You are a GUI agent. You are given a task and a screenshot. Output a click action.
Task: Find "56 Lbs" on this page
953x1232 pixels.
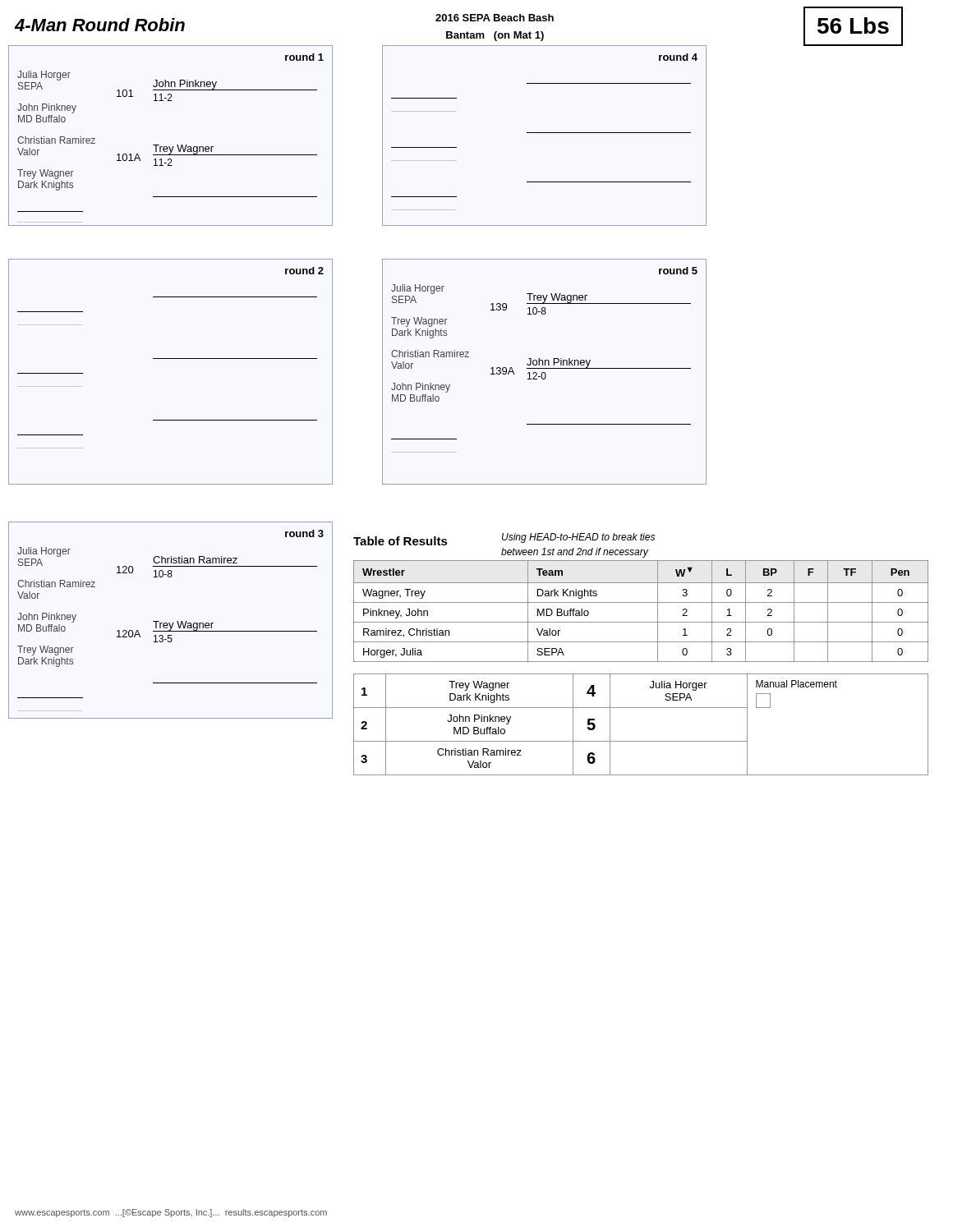[x=853, y=26]
